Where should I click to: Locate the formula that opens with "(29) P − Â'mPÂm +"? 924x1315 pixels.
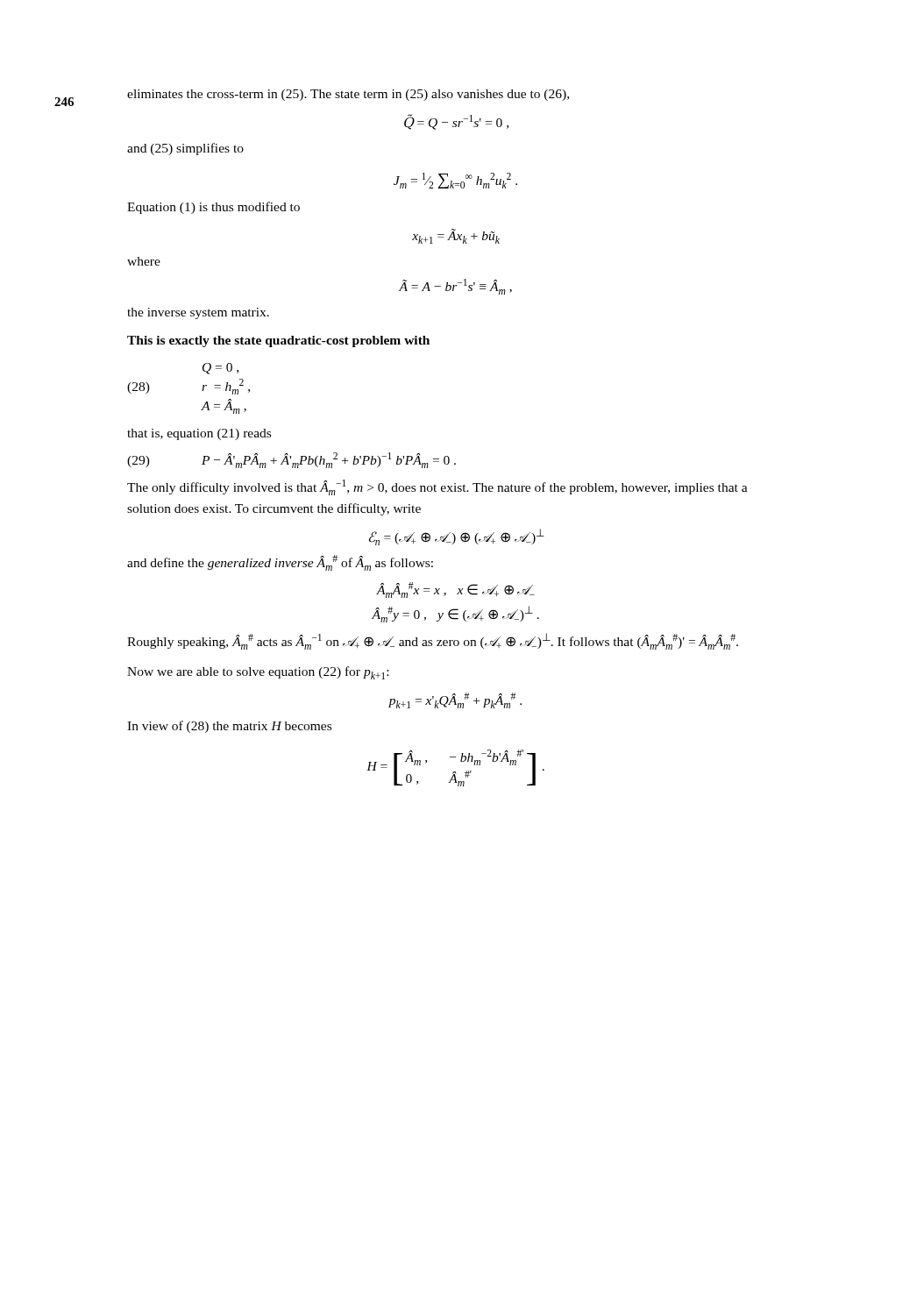click(x=456, y=460)
